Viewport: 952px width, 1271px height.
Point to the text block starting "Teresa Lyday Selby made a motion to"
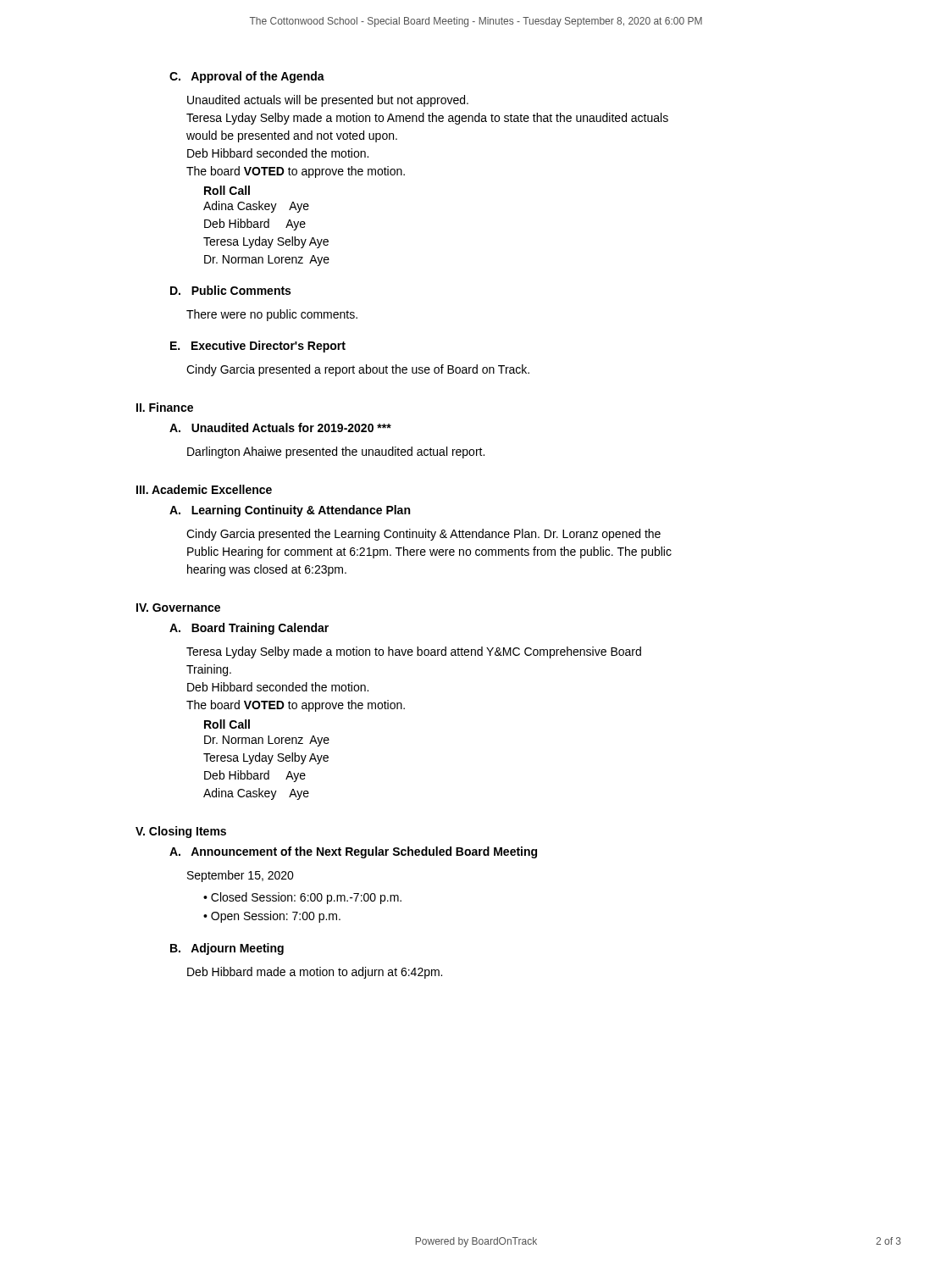click(x=414, y=652)
